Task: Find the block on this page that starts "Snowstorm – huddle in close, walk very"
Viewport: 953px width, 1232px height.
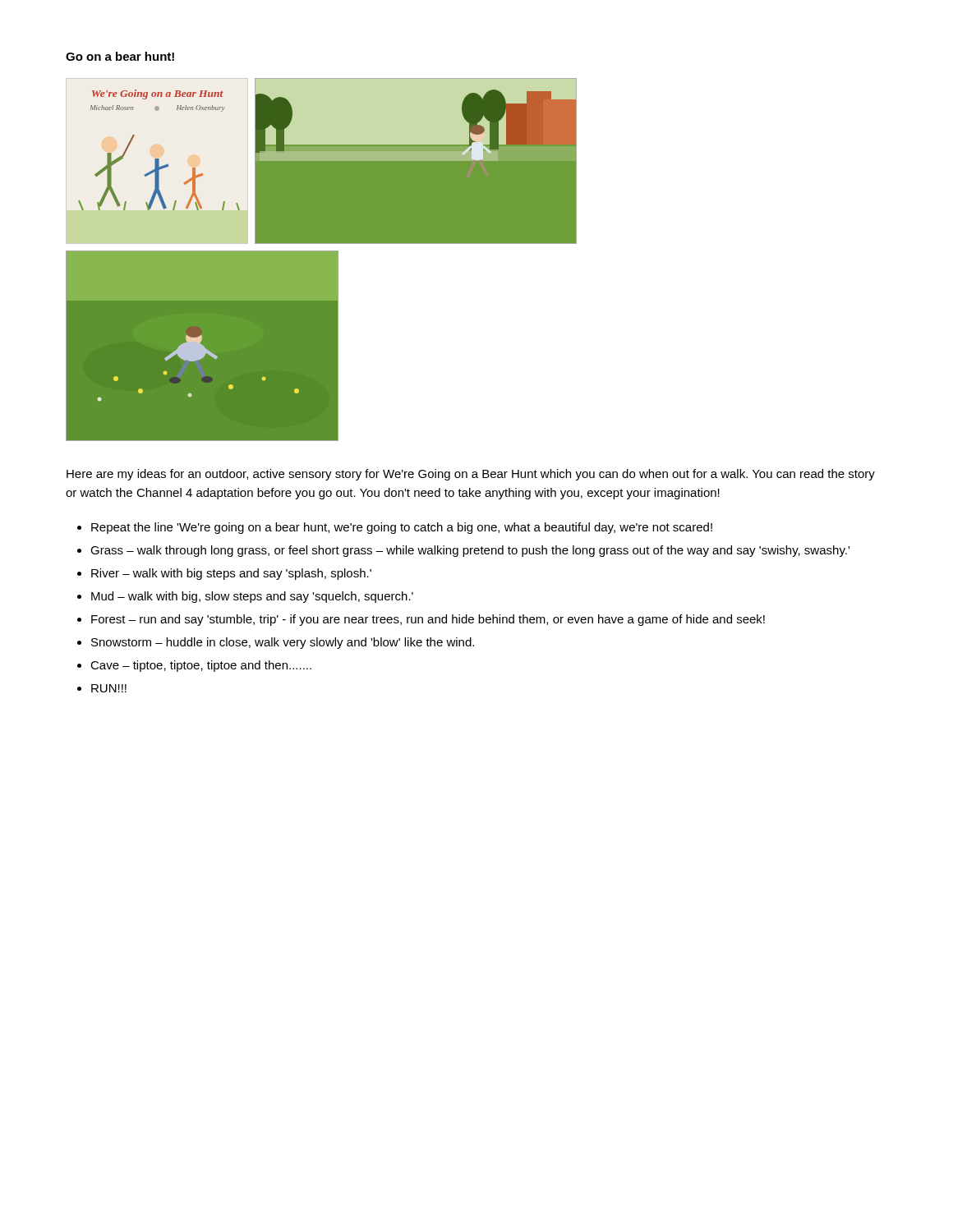Action: [283, 641]
